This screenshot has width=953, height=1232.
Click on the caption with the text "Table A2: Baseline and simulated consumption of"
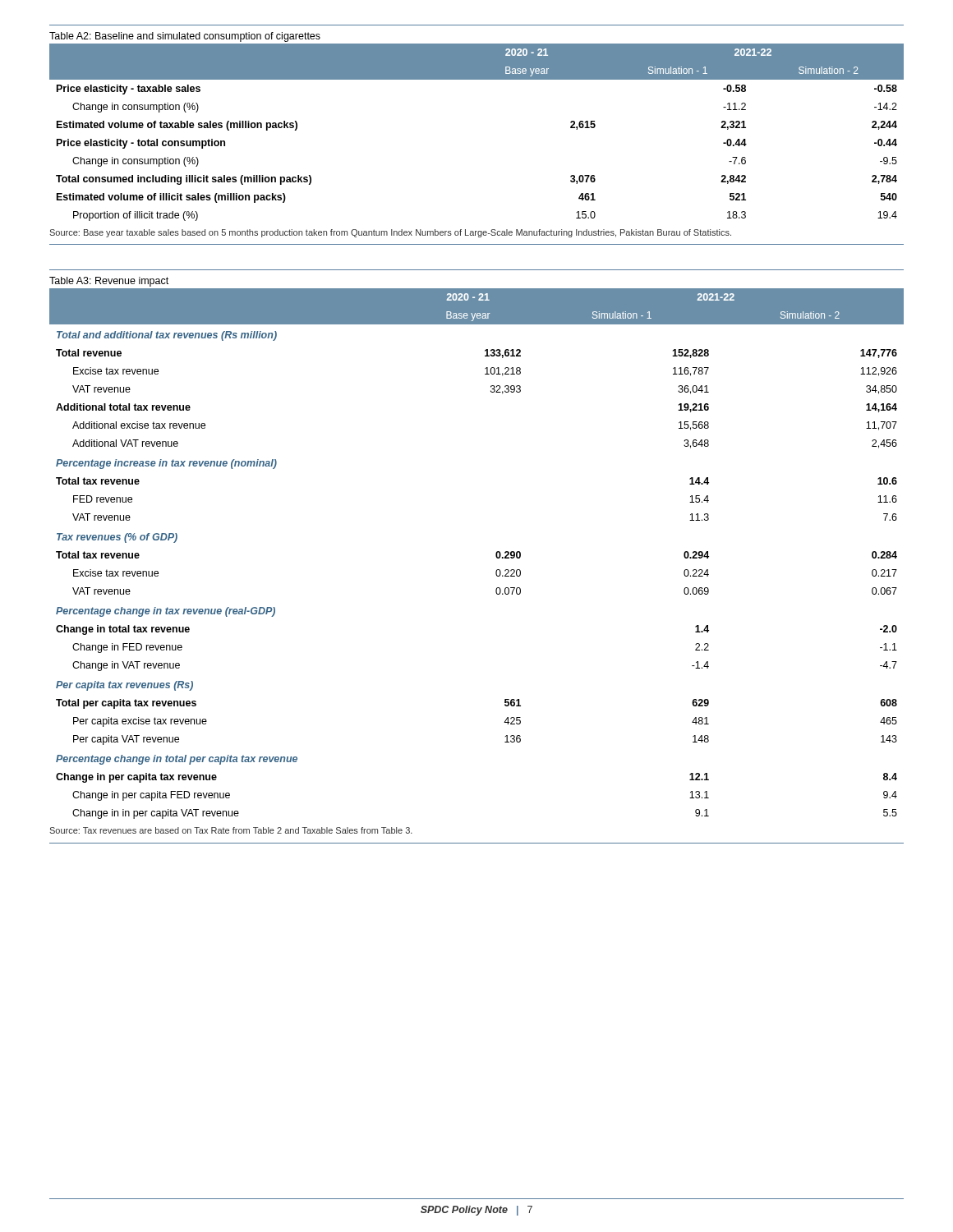point(185,36)
